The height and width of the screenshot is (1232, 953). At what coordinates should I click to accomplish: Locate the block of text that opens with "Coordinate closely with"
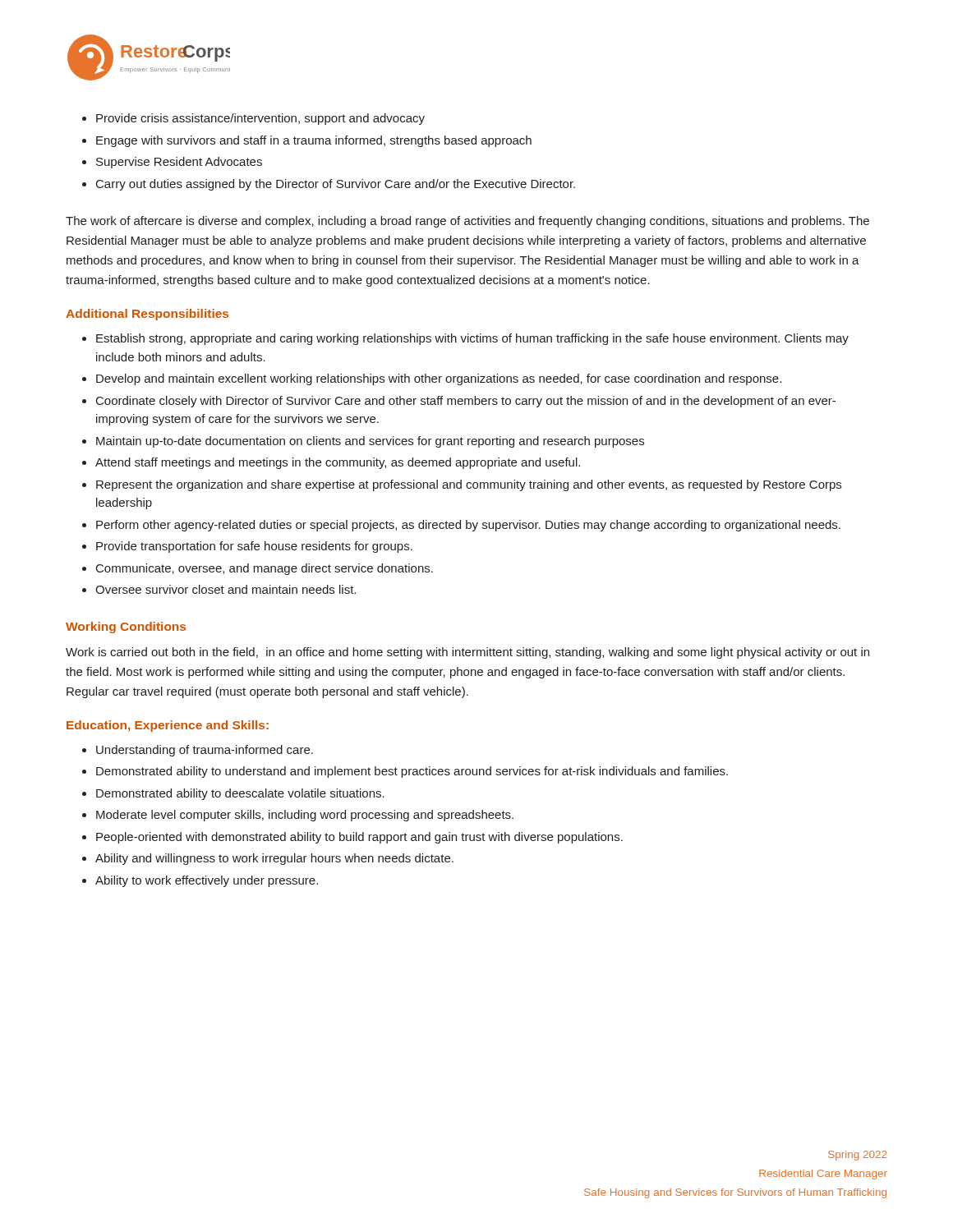pyautogui.click(x=466, y=409)
